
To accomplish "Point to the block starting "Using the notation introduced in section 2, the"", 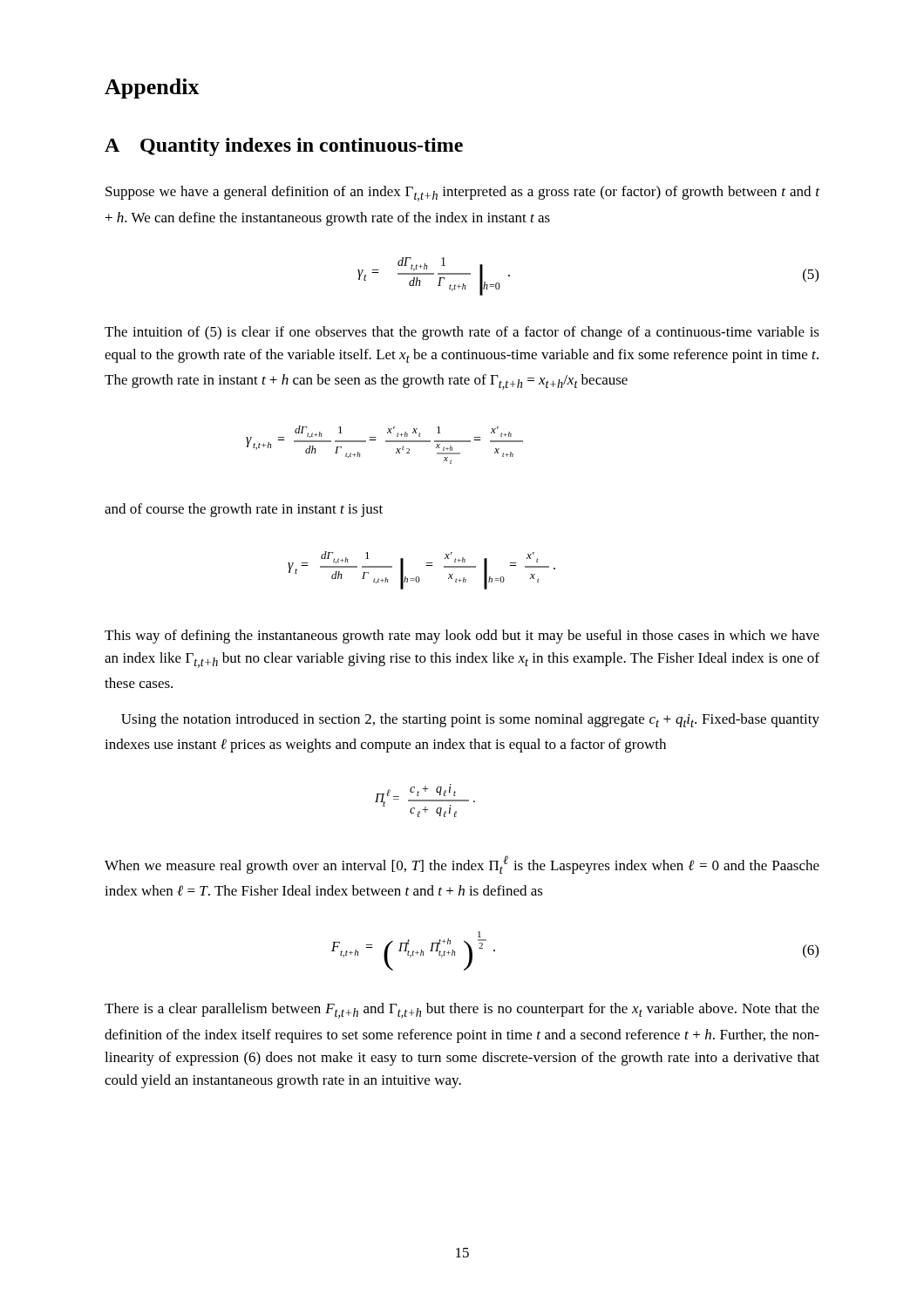I will point(462,731).
